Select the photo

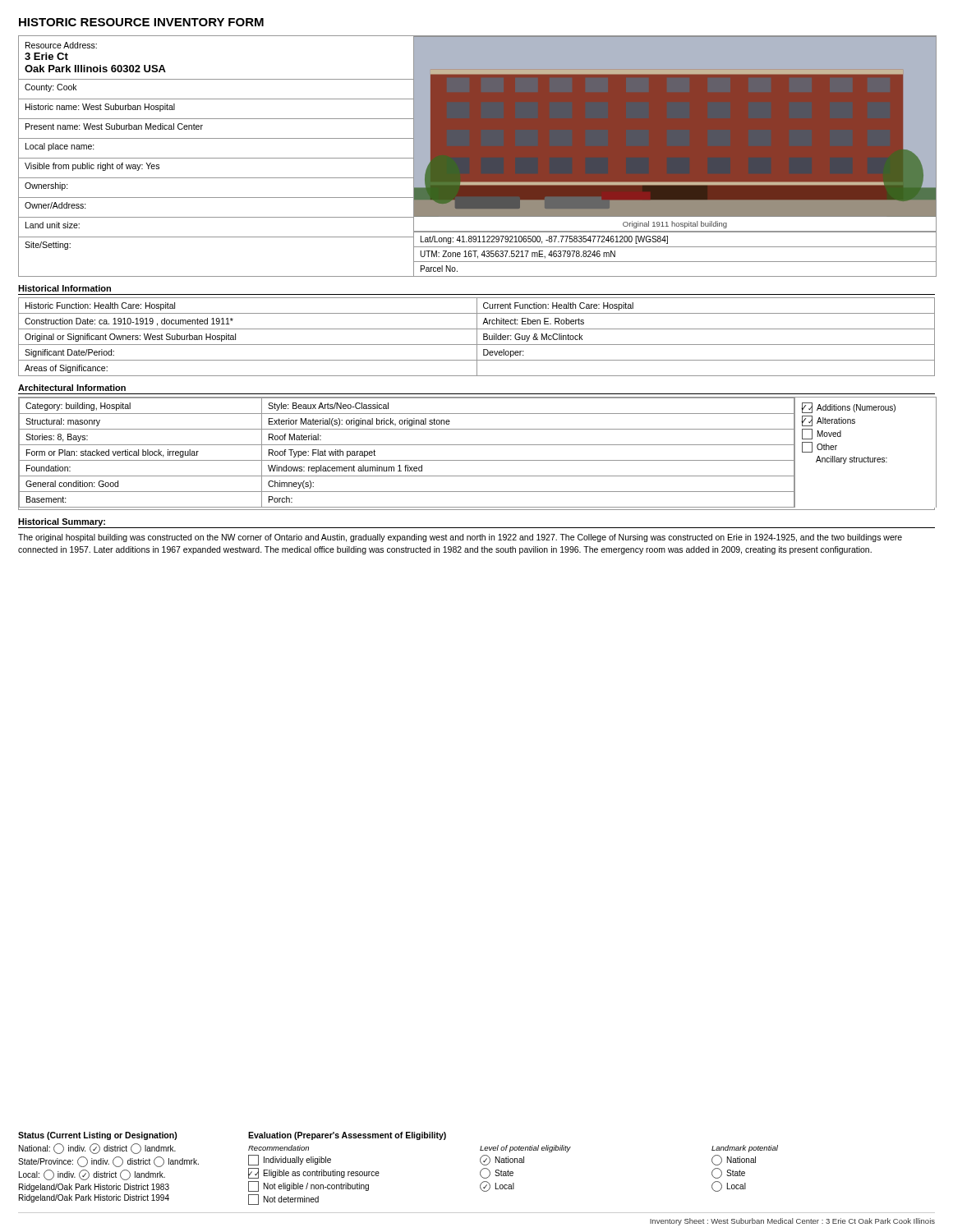click(x=675, y=126)
